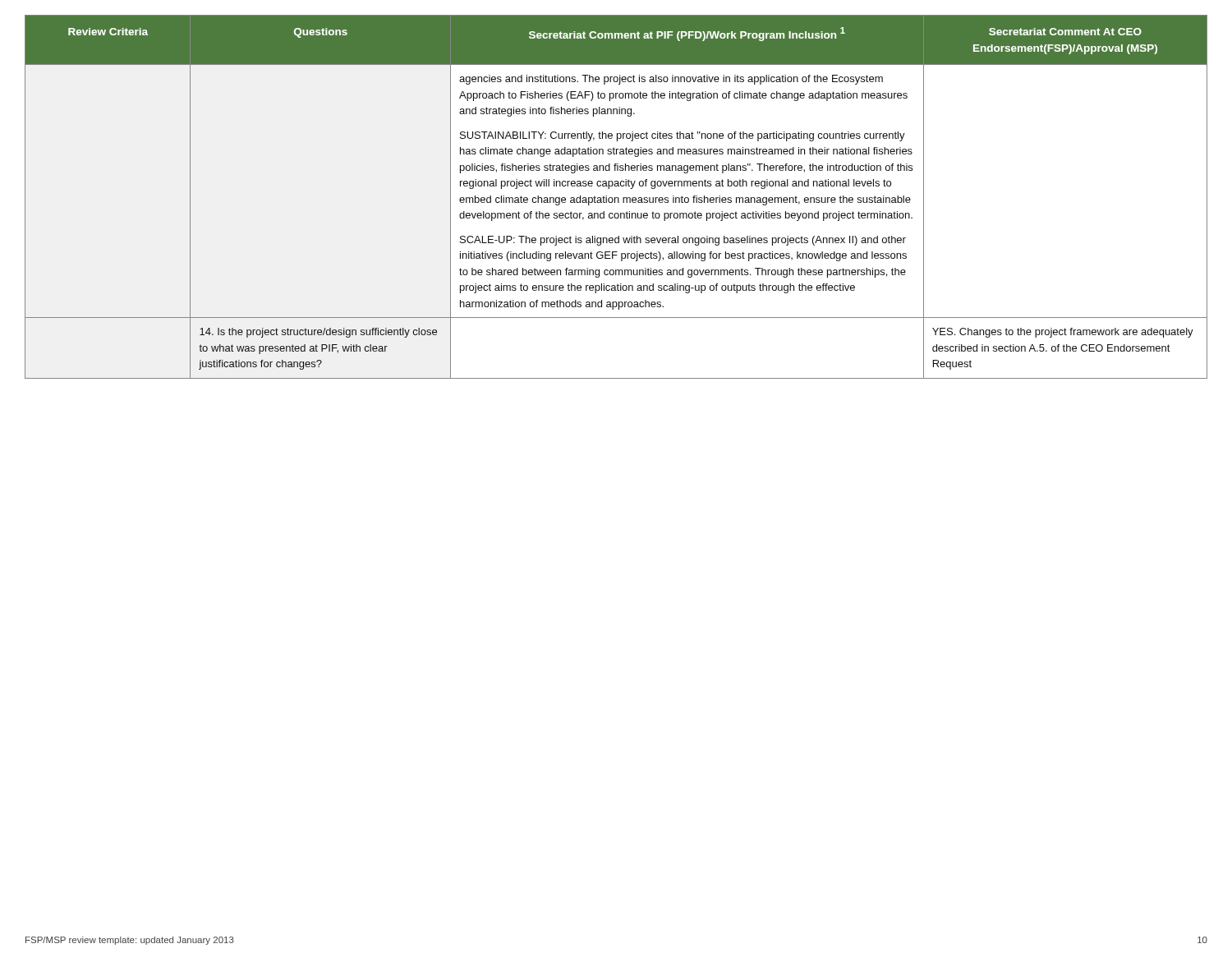The image size is (1232, 953).
Task: Select a table
Action: click(x=616, y=197)
